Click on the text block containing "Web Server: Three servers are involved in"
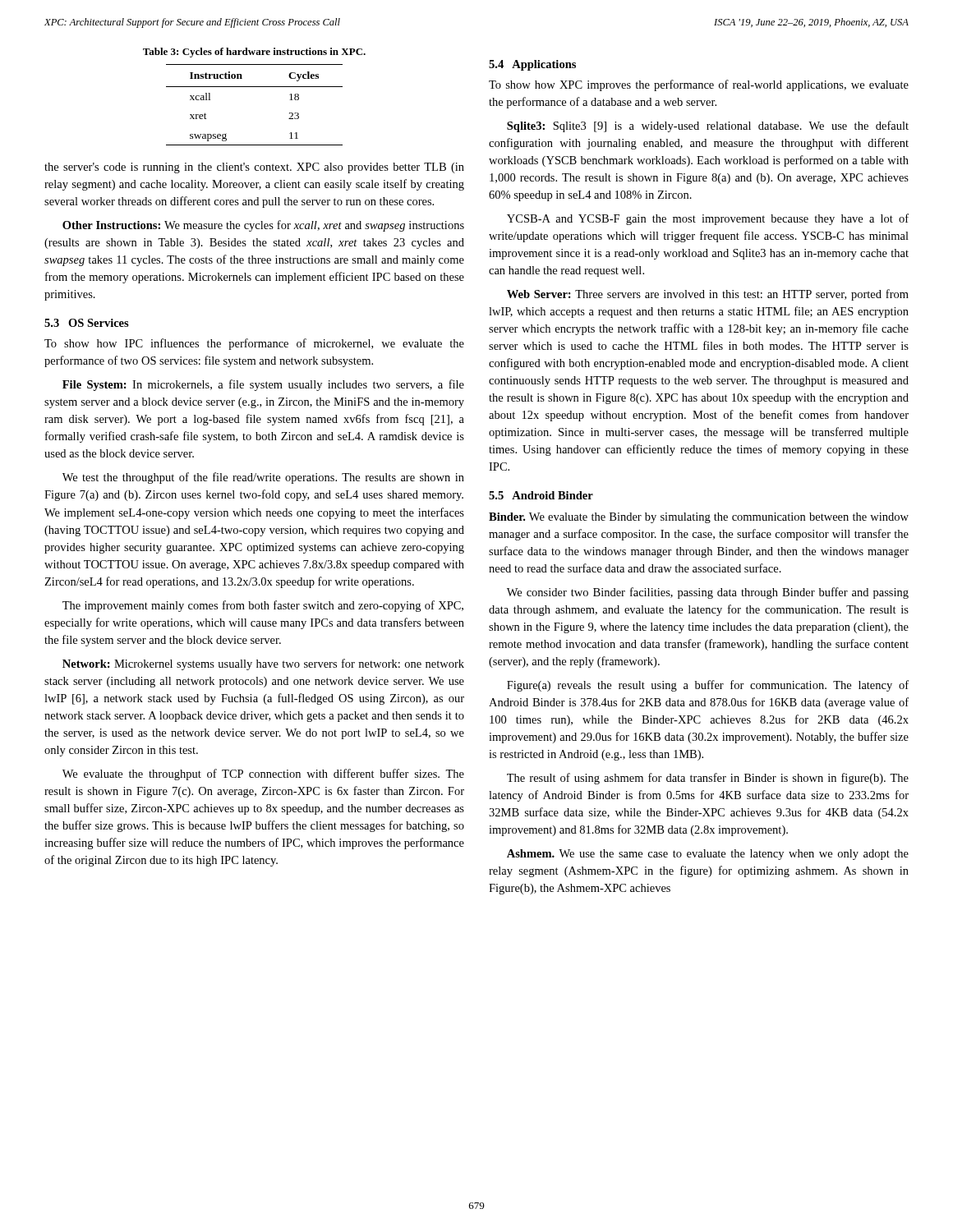 pos(699,381)
